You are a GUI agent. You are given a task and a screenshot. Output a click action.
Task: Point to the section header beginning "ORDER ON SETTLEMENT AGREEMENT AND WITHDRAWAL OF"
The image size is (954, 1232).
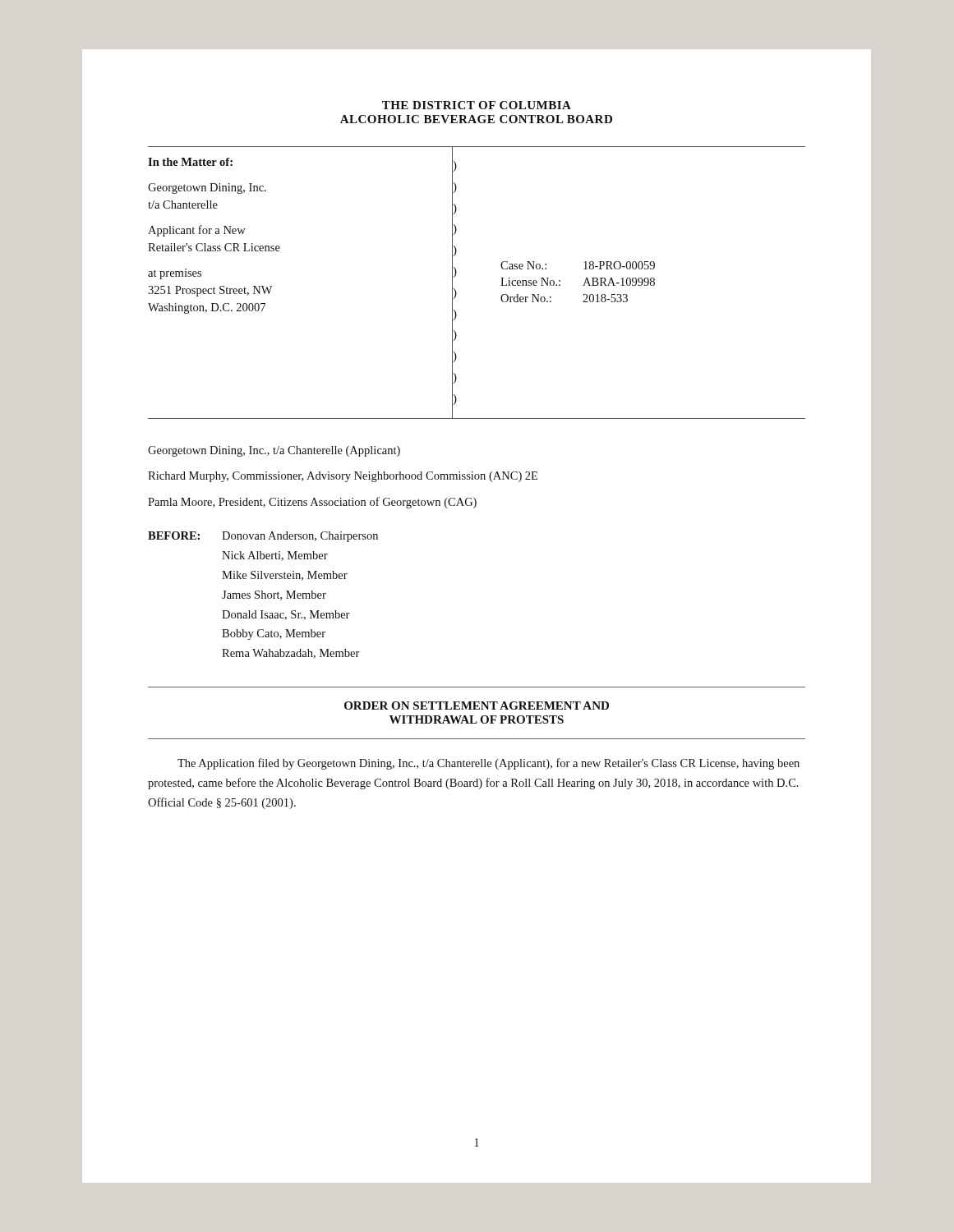[x=477, y=713]
